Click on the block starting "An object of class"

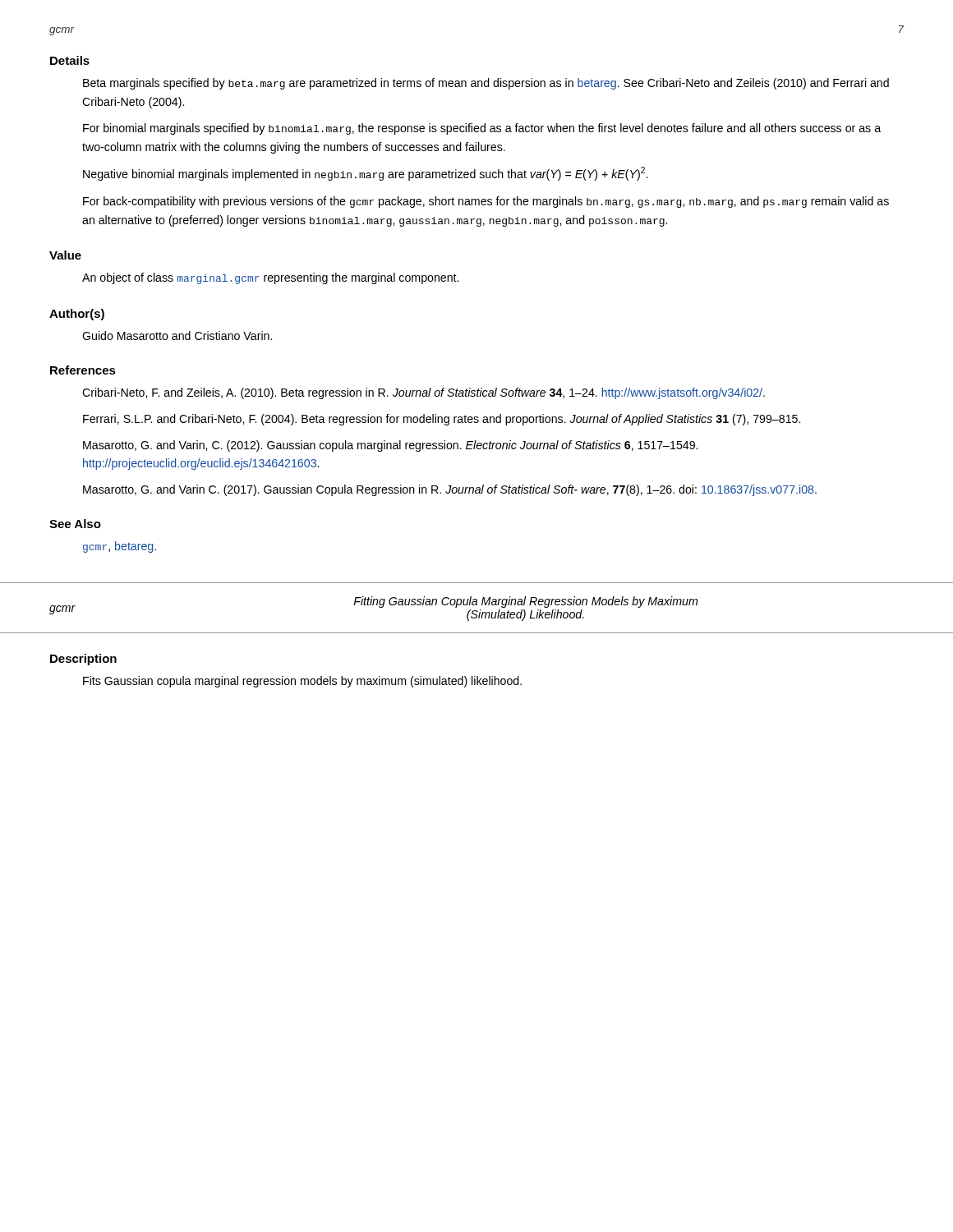click(271, 278)
